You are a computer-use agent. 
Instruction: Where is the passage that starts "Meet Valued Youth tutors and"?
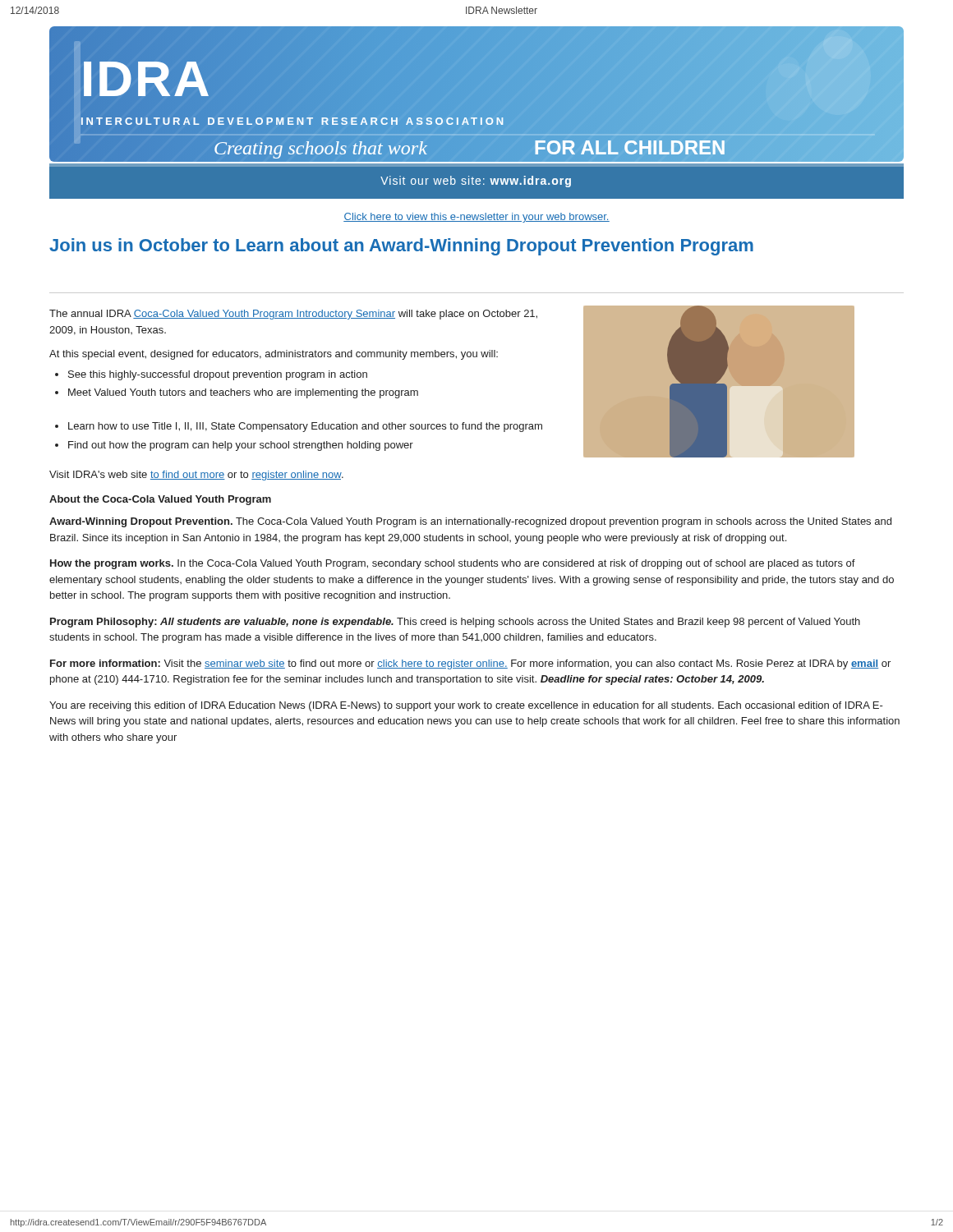[304, 393]
